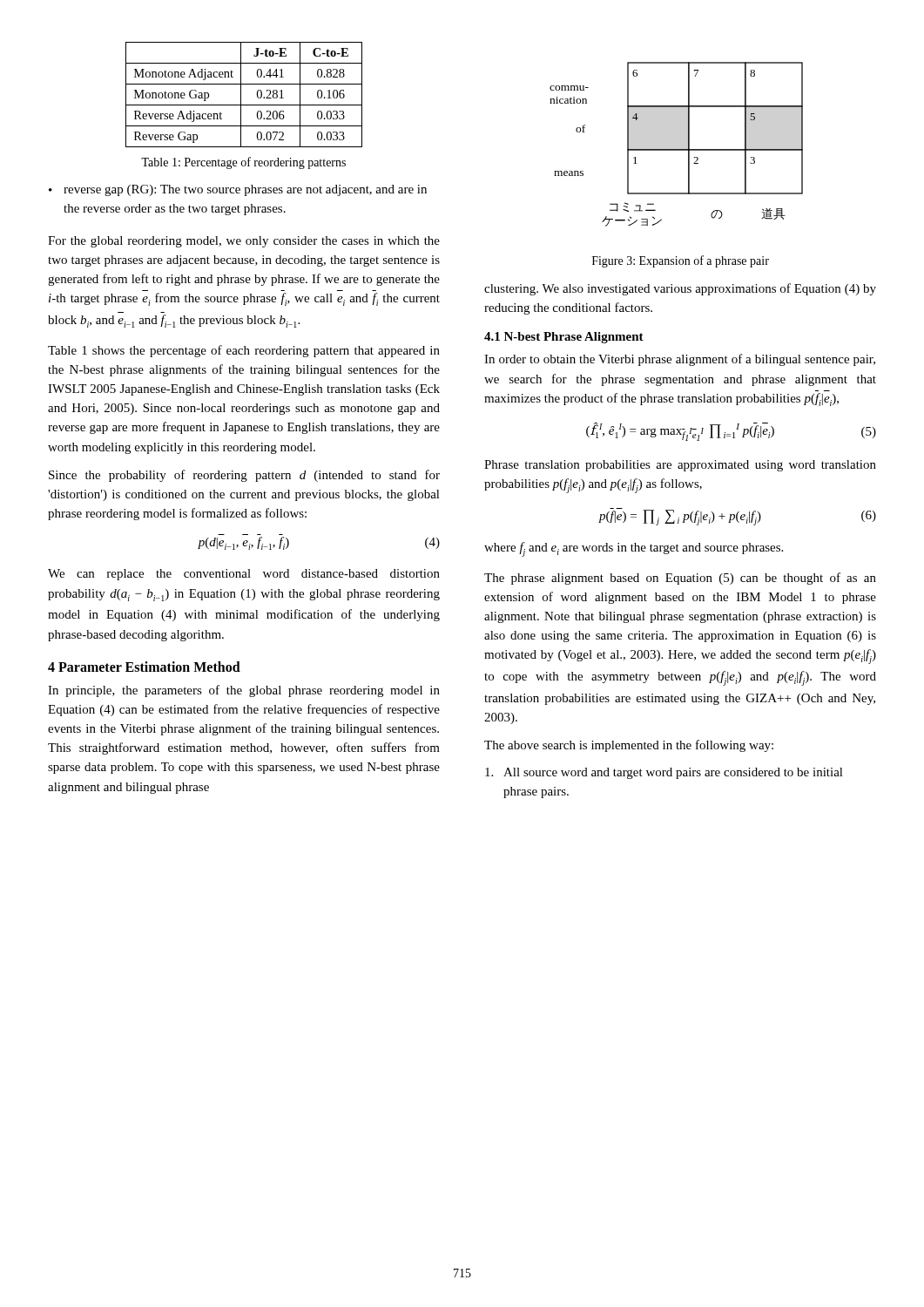Locate the block starting "Table 1 shows the percentage of each"
924x1307 pixels.
[244, 398]
